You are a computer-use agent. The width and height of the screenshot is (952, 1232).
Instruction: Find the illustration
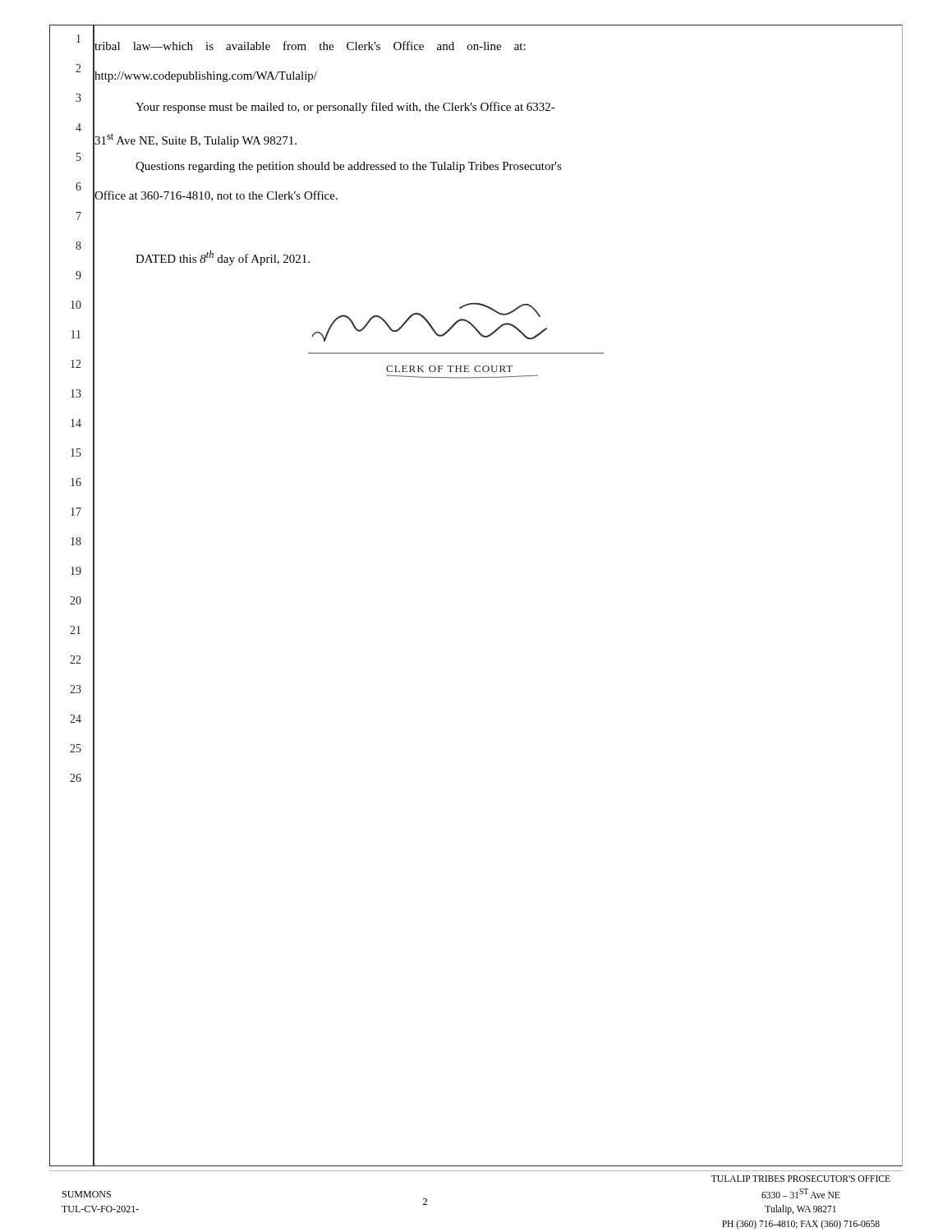pyautogui.click(x=456, y=326)
